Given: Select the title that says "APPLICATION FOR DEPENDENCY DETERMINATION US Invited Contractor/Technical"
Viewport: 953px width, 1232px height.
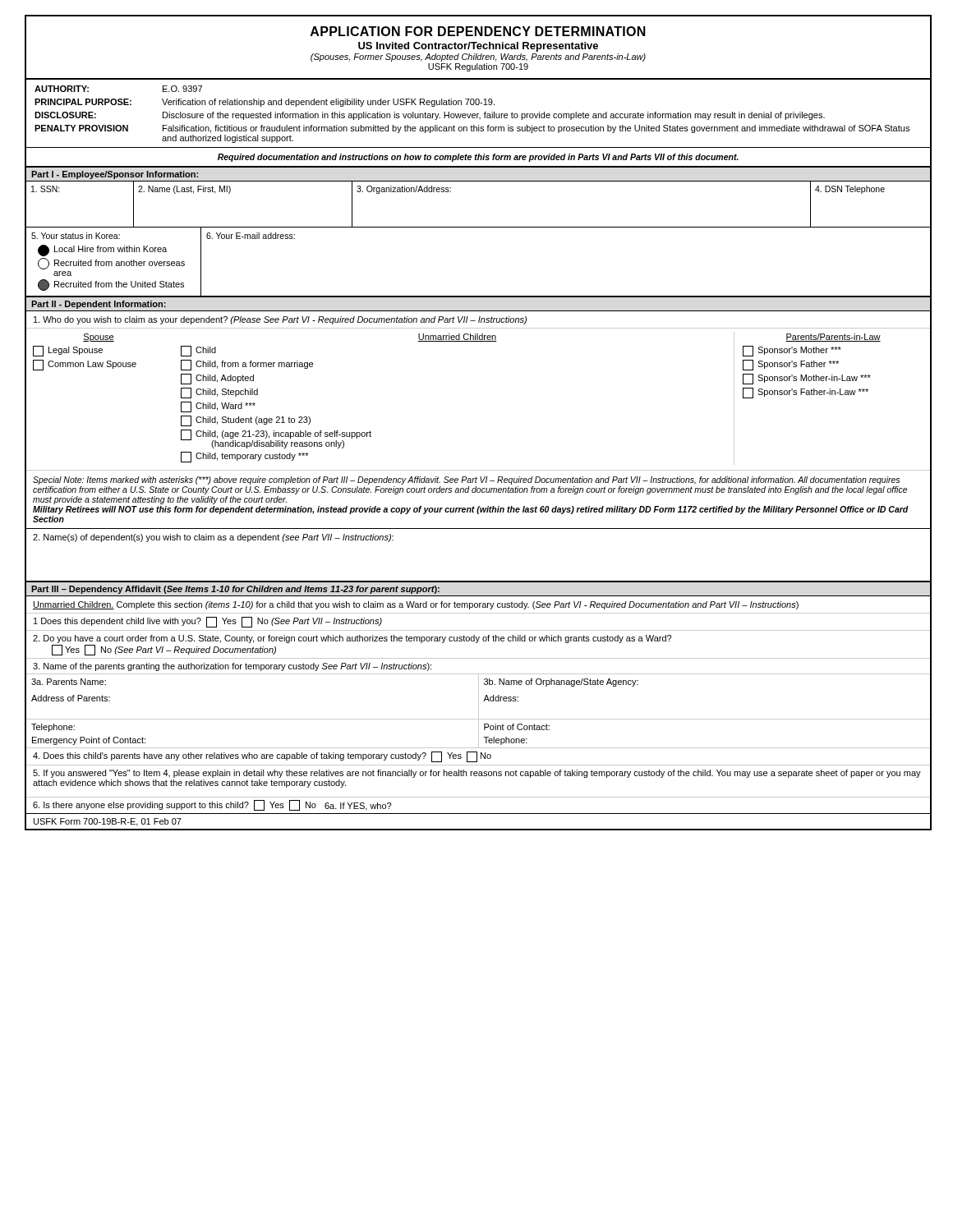Looking at the screenshot, I should (x=478, y=48).
